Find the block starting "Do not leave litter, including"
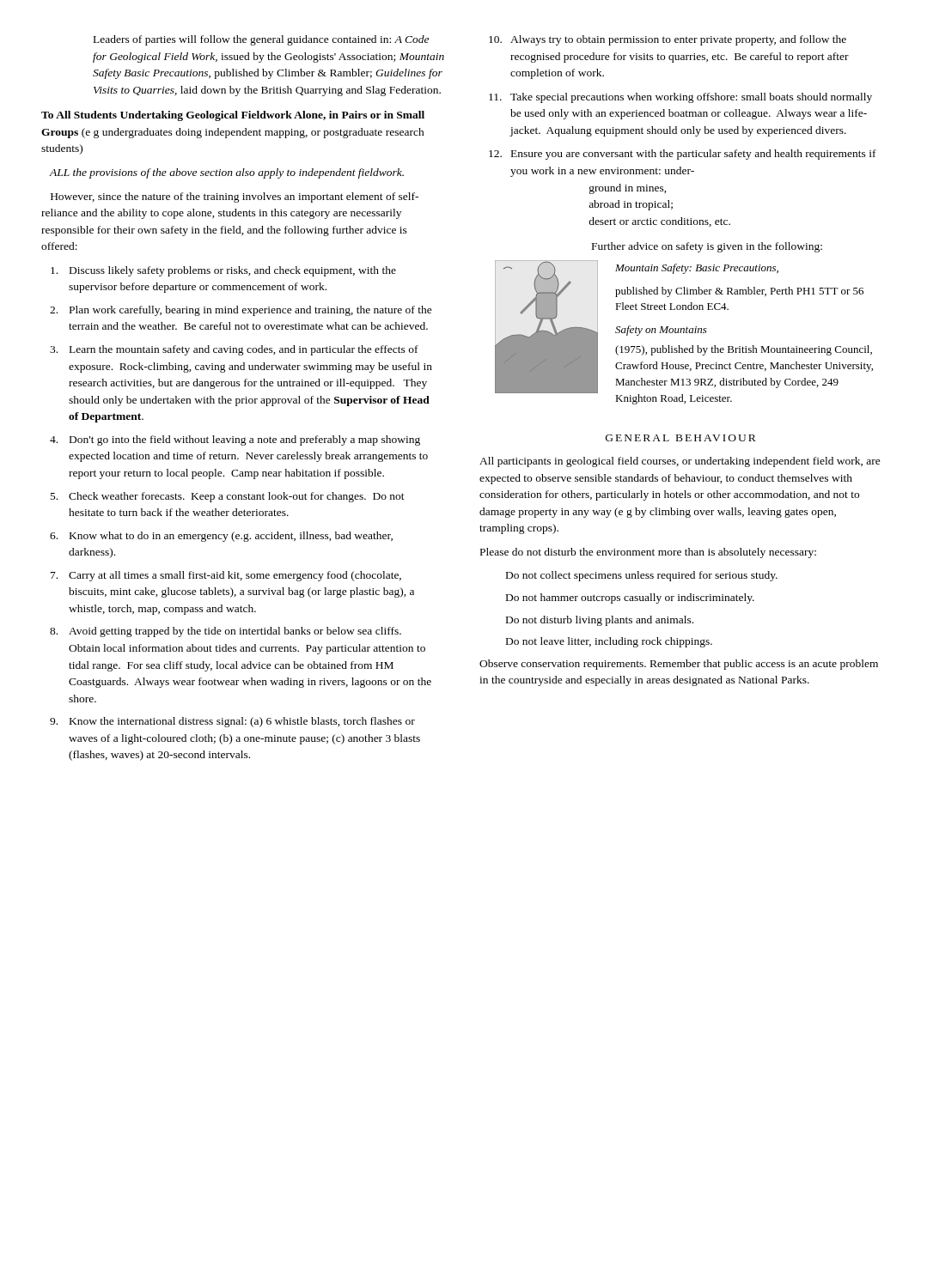927x1288 pixels. [x=609, y=641]
